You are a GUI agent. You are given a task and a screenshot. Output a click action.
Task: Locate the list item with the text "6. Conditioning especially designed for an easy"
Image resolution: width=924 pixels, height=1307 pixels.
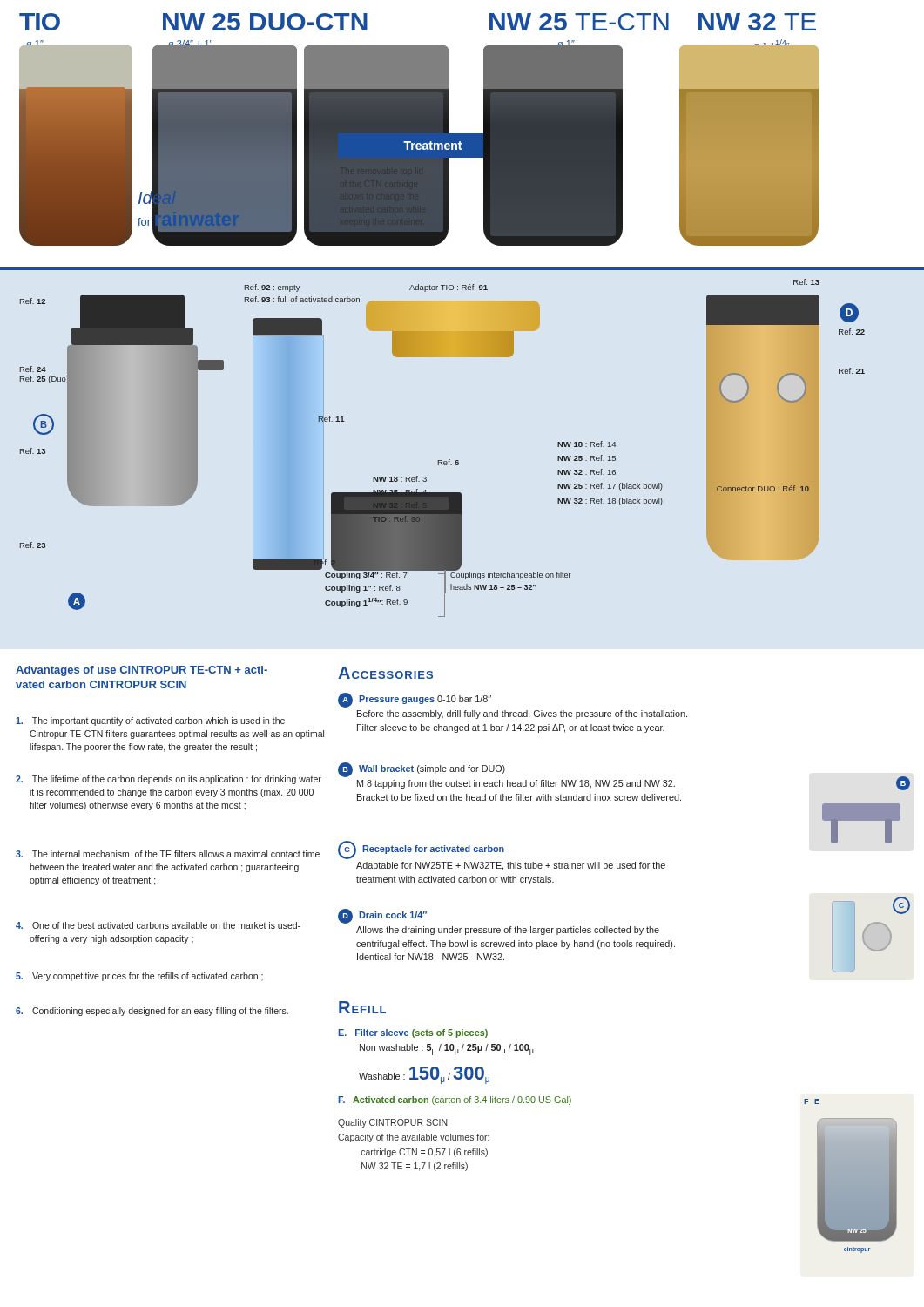[152, 1011]
